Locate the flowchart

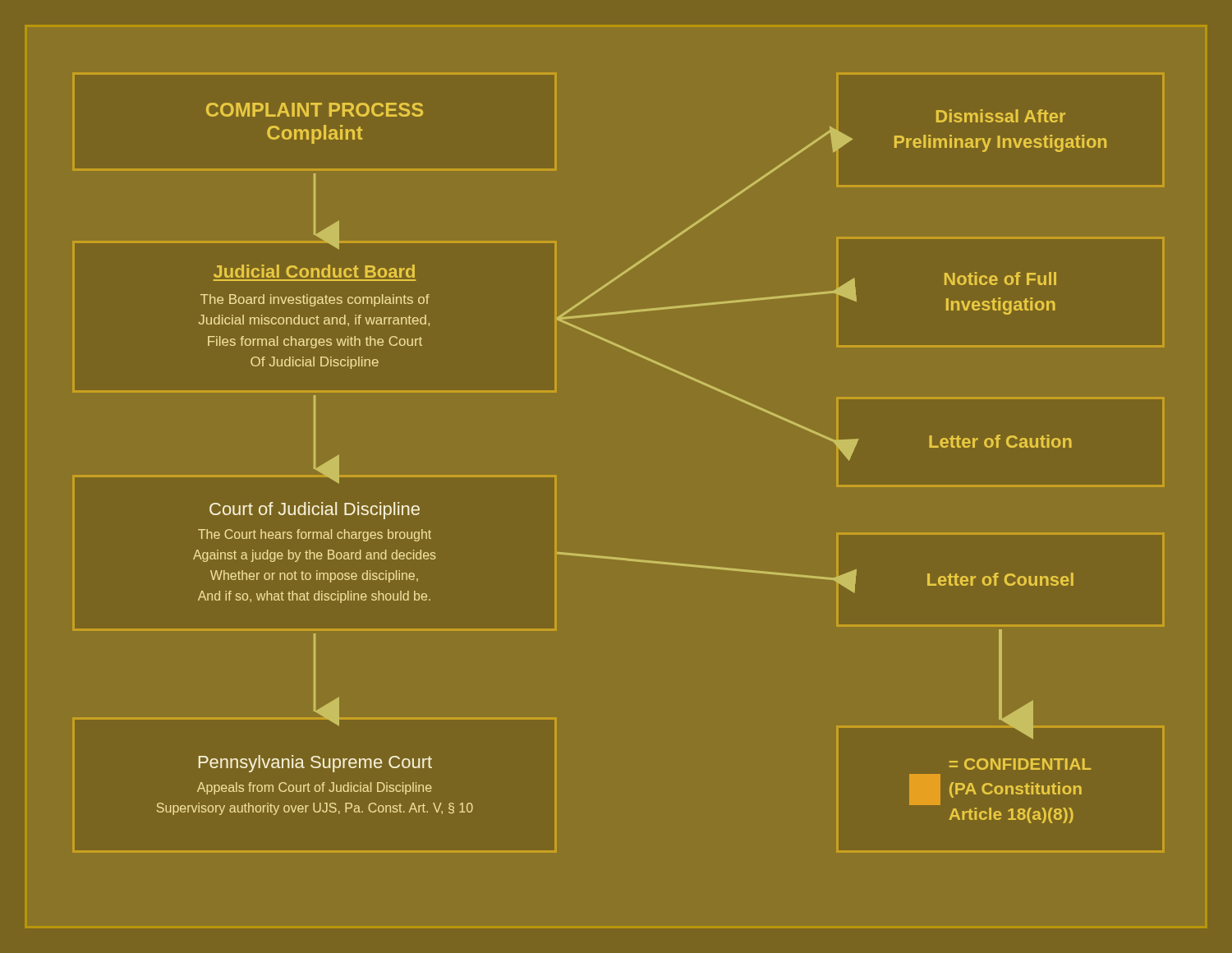618,479
